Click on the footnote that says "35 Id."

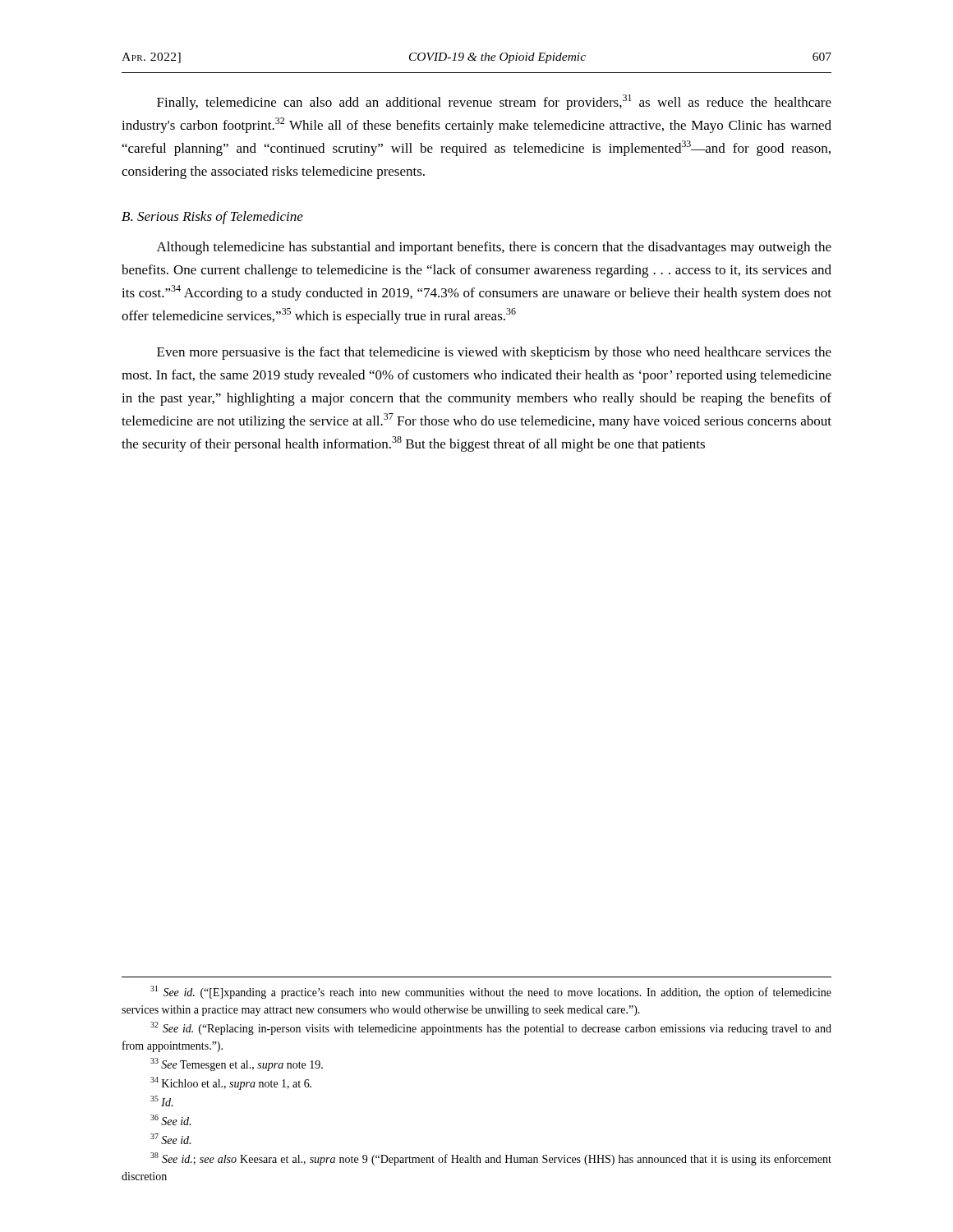pos(162,1102)
